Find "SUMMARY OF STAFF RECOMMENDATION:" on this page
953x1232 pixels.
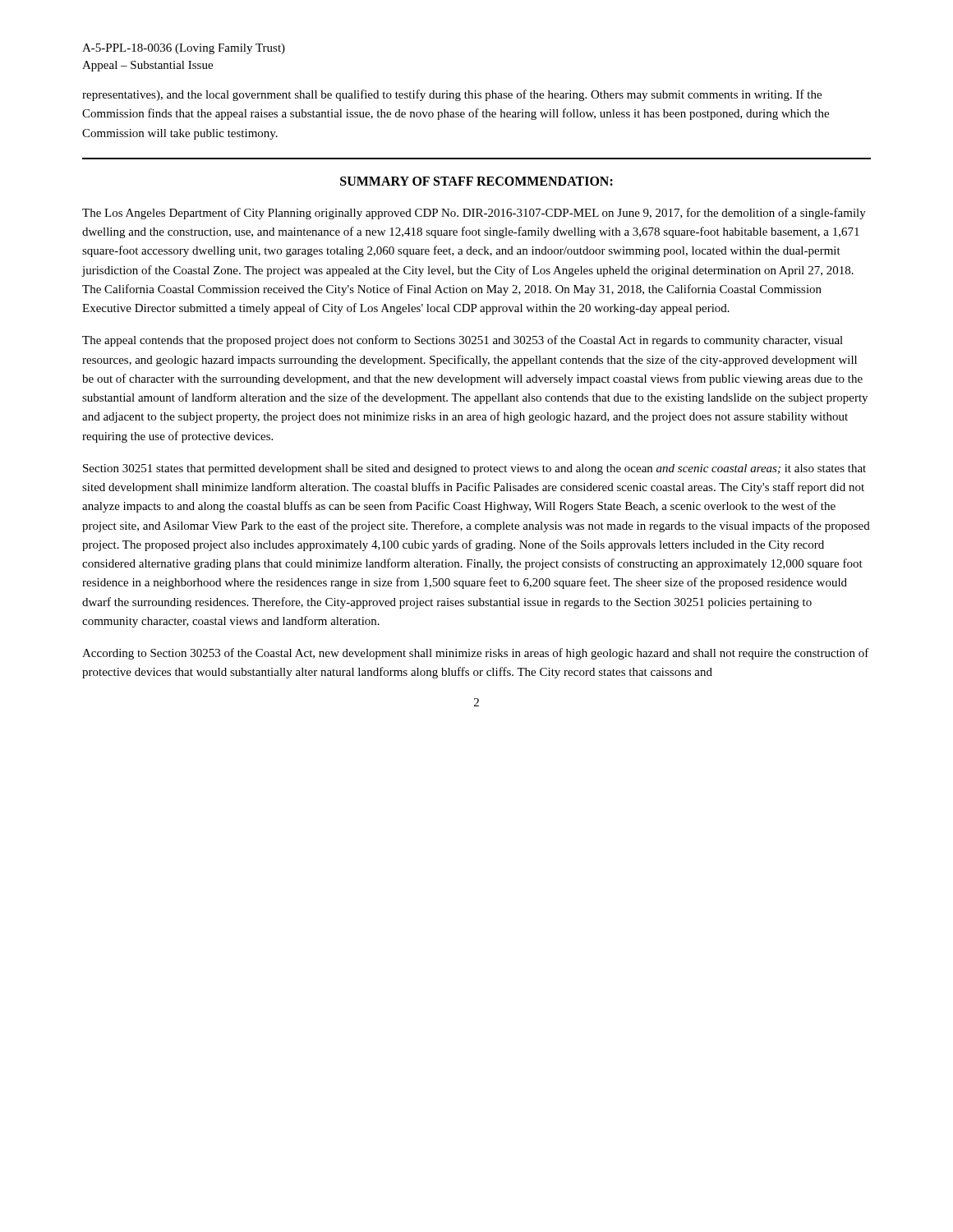[x=476, y=181]
